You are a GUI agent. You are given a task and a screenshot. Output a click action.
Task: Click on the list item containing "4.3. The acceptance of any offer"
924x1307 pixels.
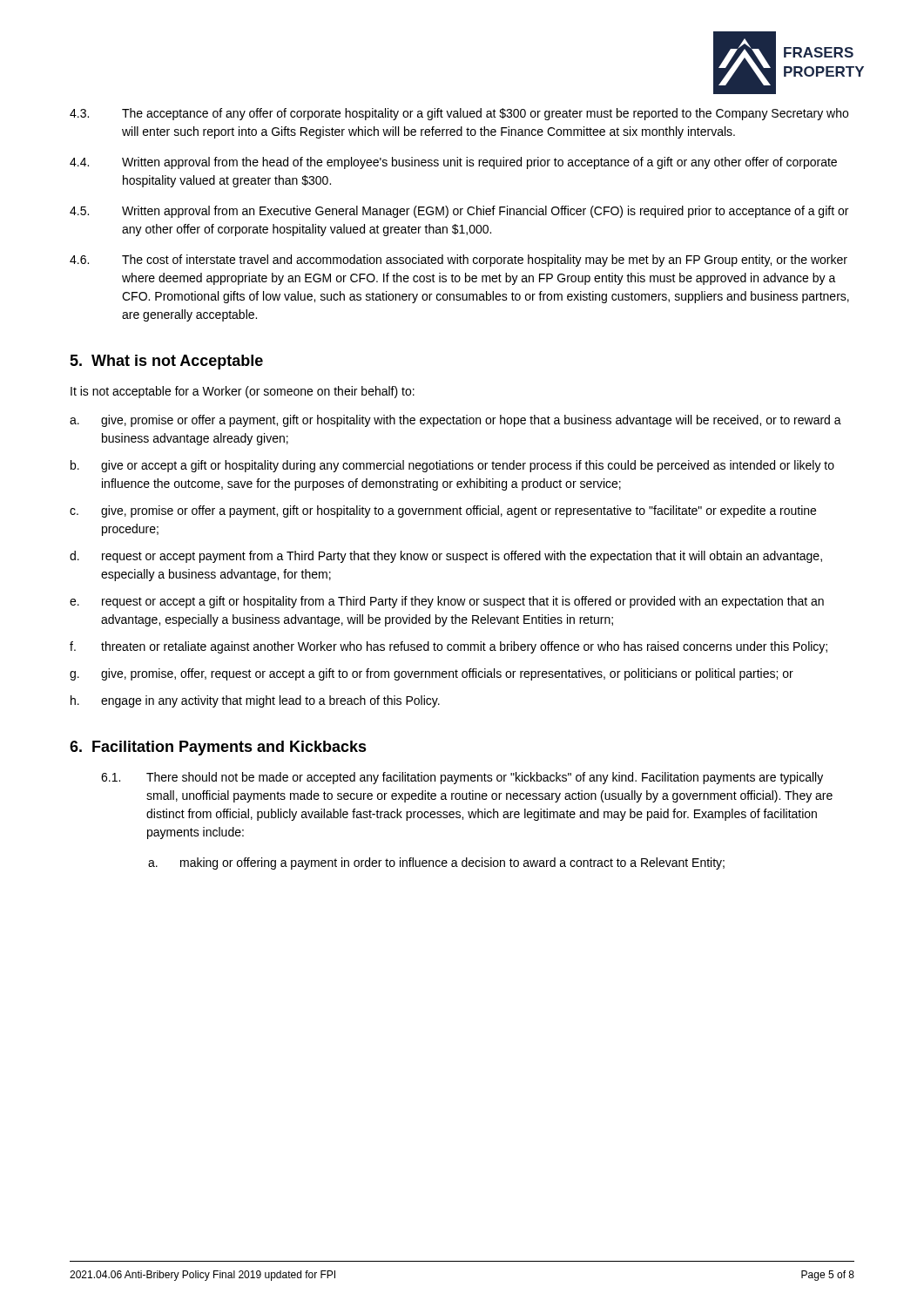[462, 123]
